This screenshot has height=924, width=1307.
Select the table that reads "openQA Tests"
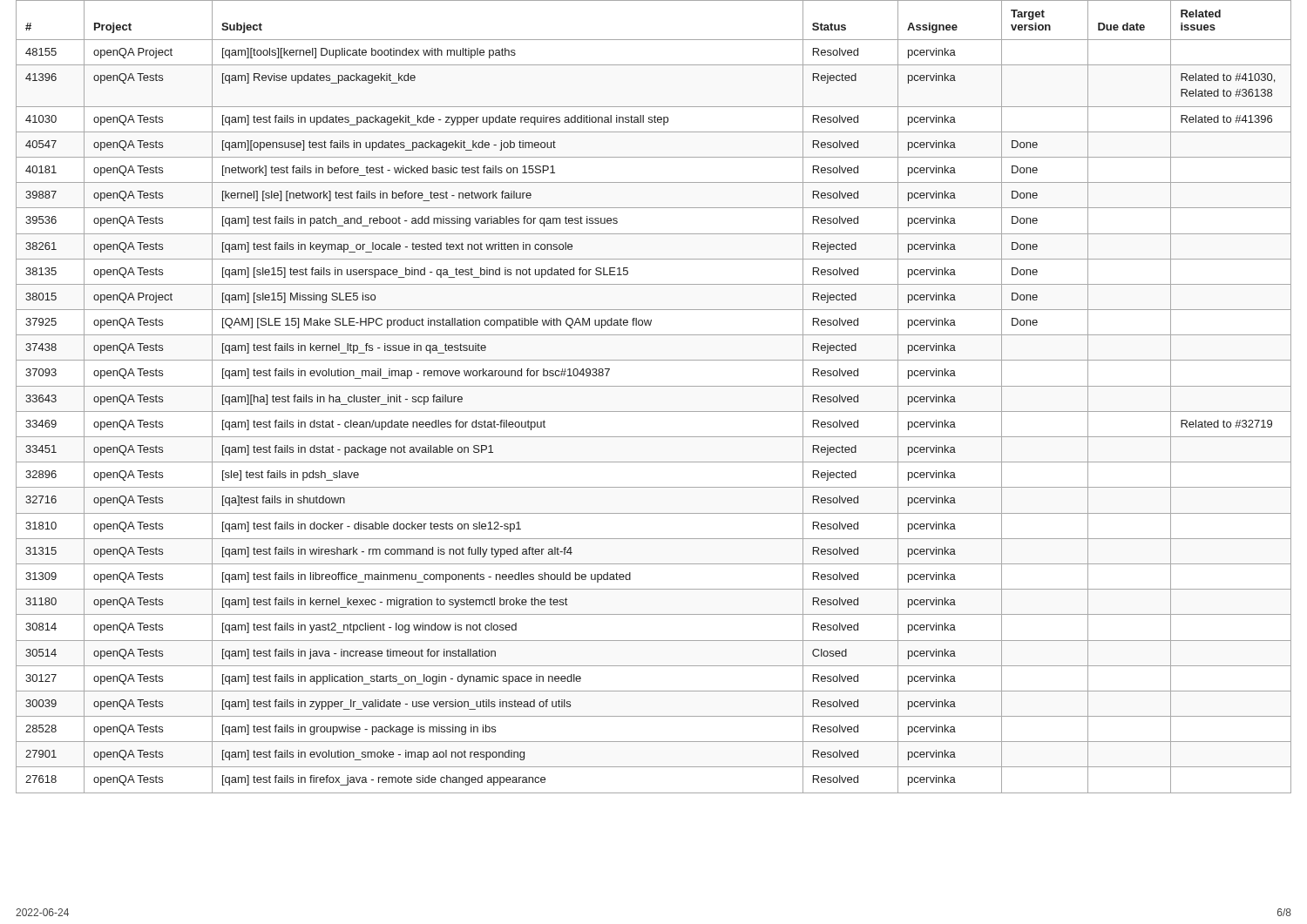[x=654, y=397]
